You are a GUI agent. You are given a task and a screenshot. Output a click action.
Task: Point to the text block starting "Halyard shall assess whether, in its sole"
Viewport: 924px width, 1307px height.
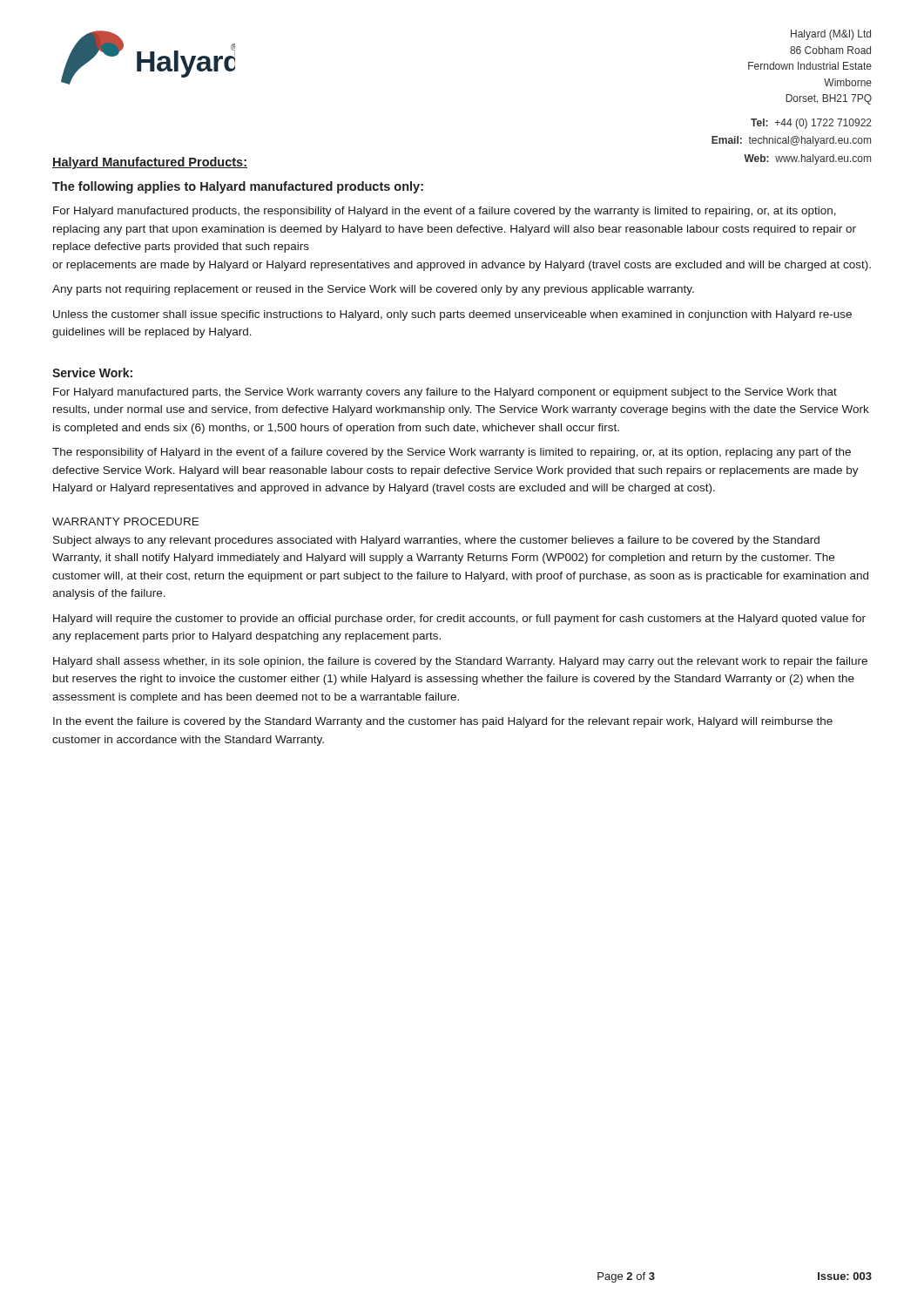coord(460,679)
